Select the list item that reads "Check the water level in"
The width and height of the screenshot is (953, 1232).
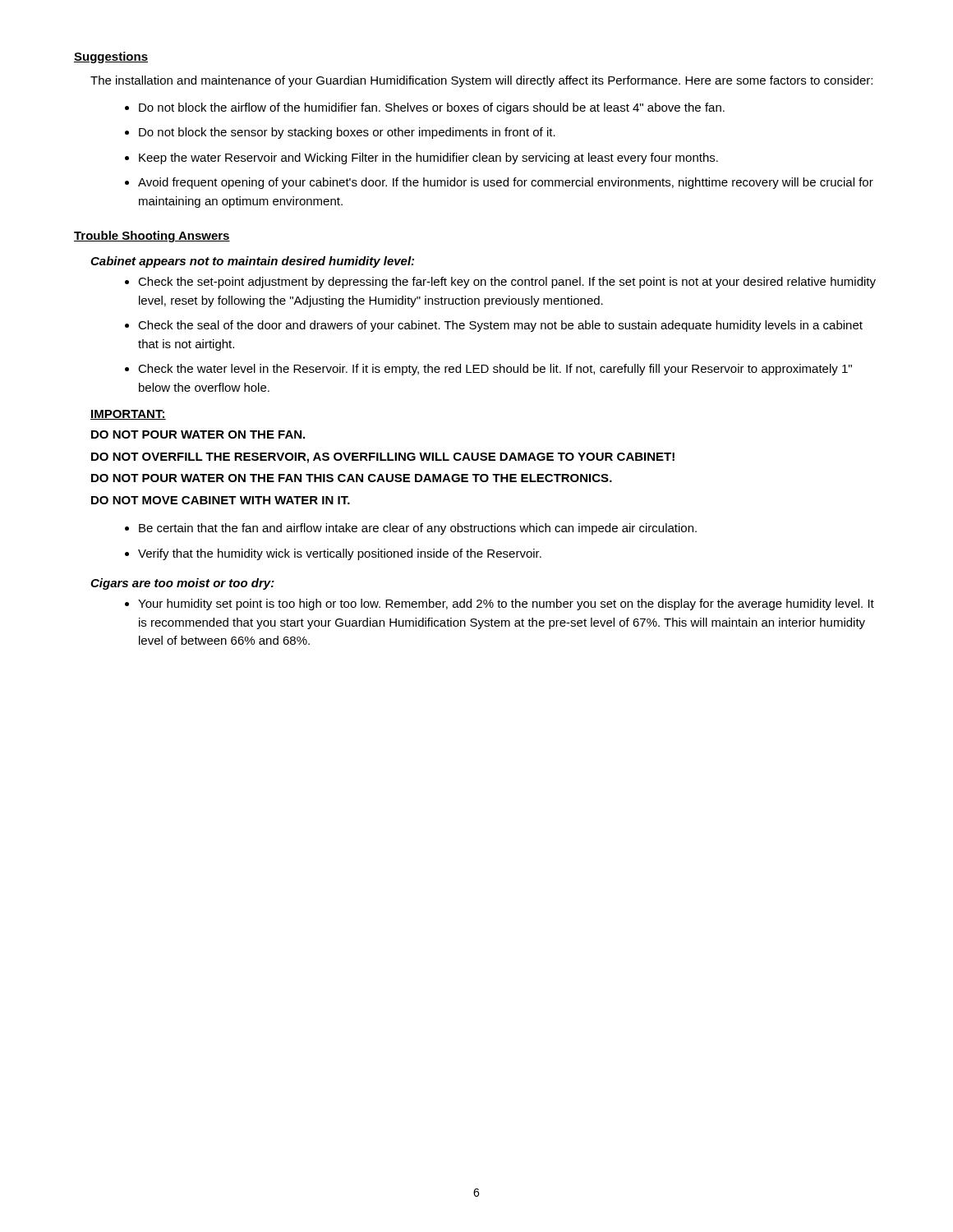[x=509, y=378]
